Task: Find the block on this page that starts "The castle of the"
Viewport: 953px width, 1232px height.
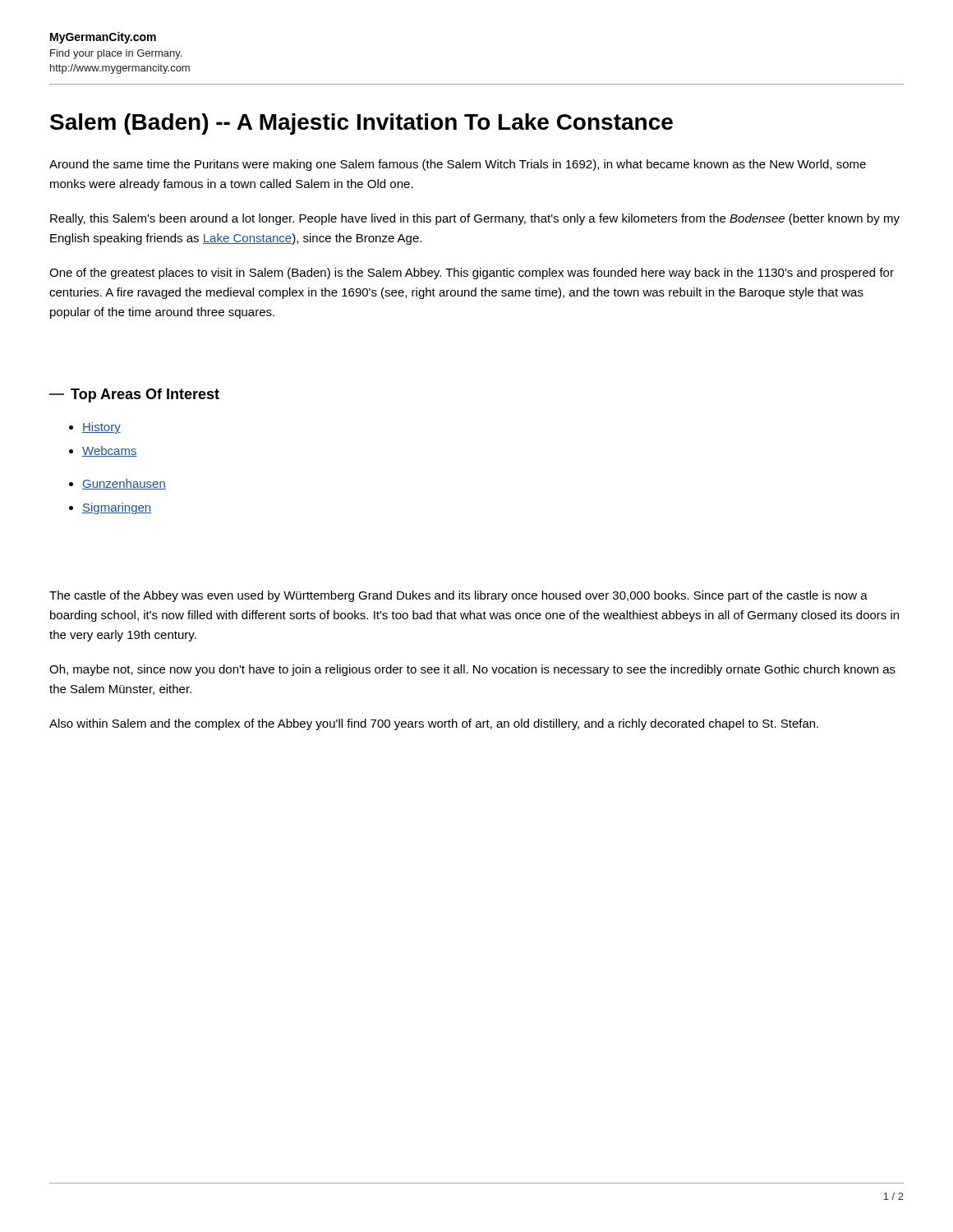Action: (x=474, y=615)
